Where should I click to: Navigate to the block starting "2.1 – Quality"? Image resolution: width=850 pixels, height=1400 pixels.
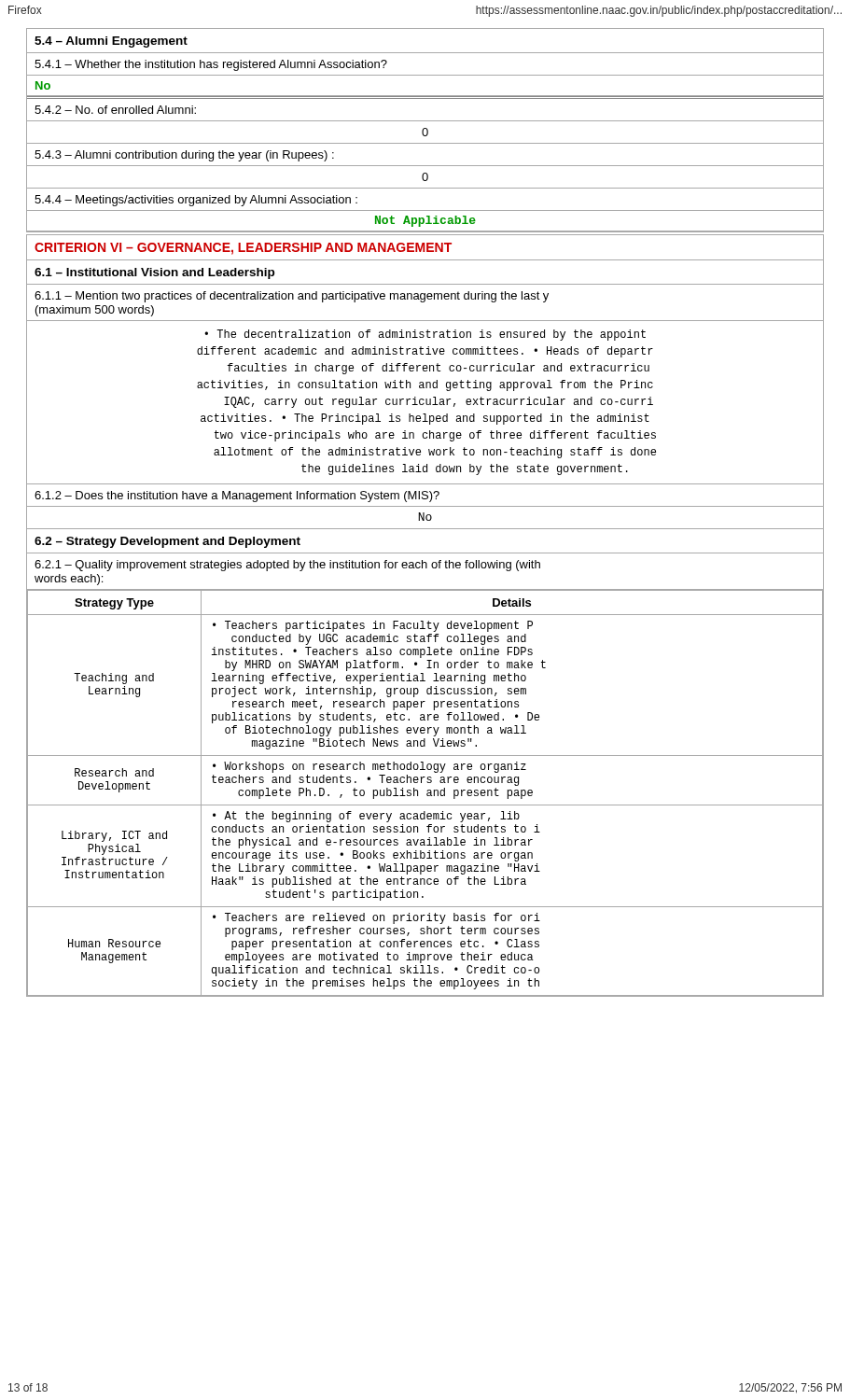pyautogui.click(x=288, y=571)
